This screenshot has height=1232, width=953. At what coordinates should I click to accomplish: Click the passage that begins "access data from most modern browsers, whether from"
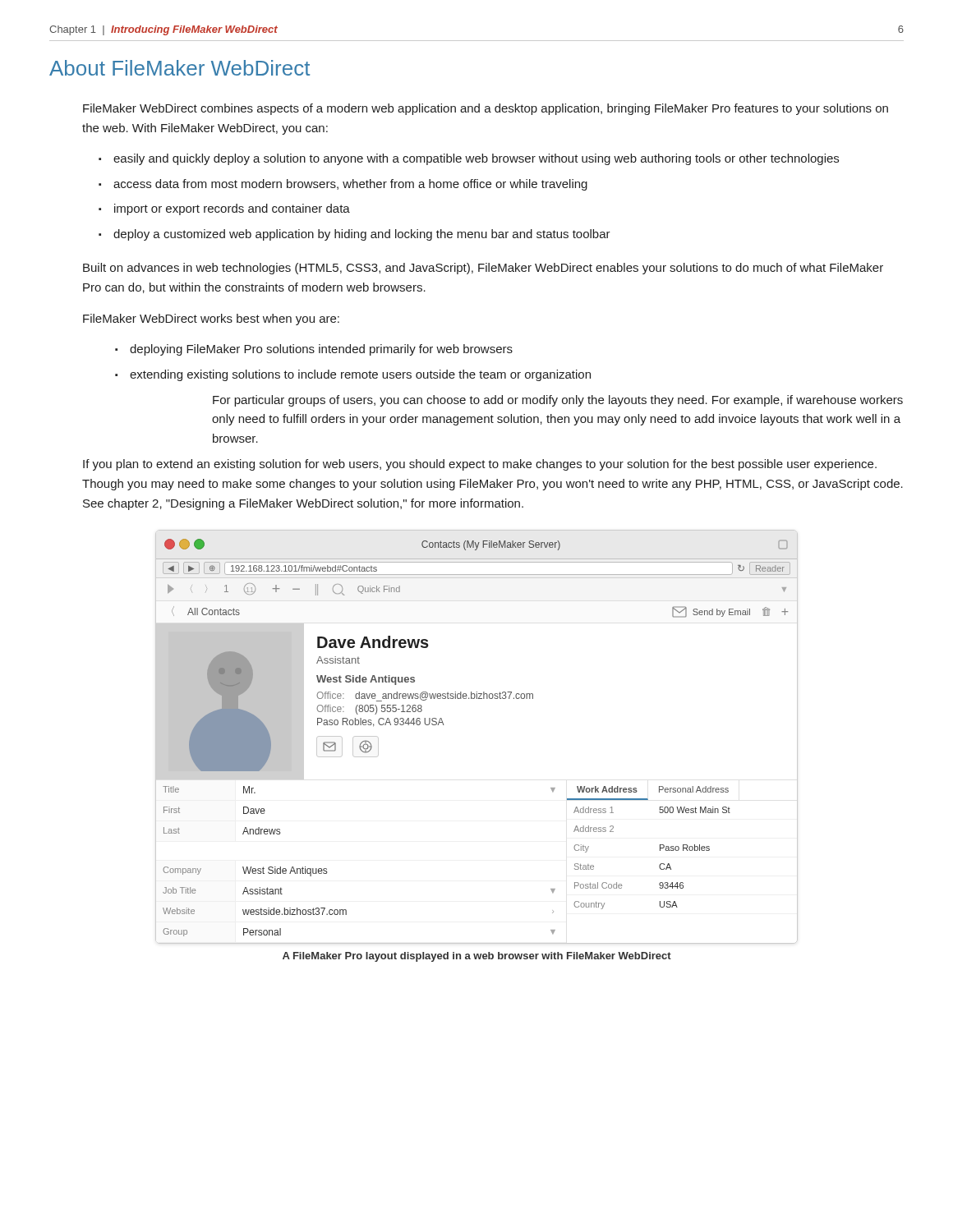tap(351, 183)
